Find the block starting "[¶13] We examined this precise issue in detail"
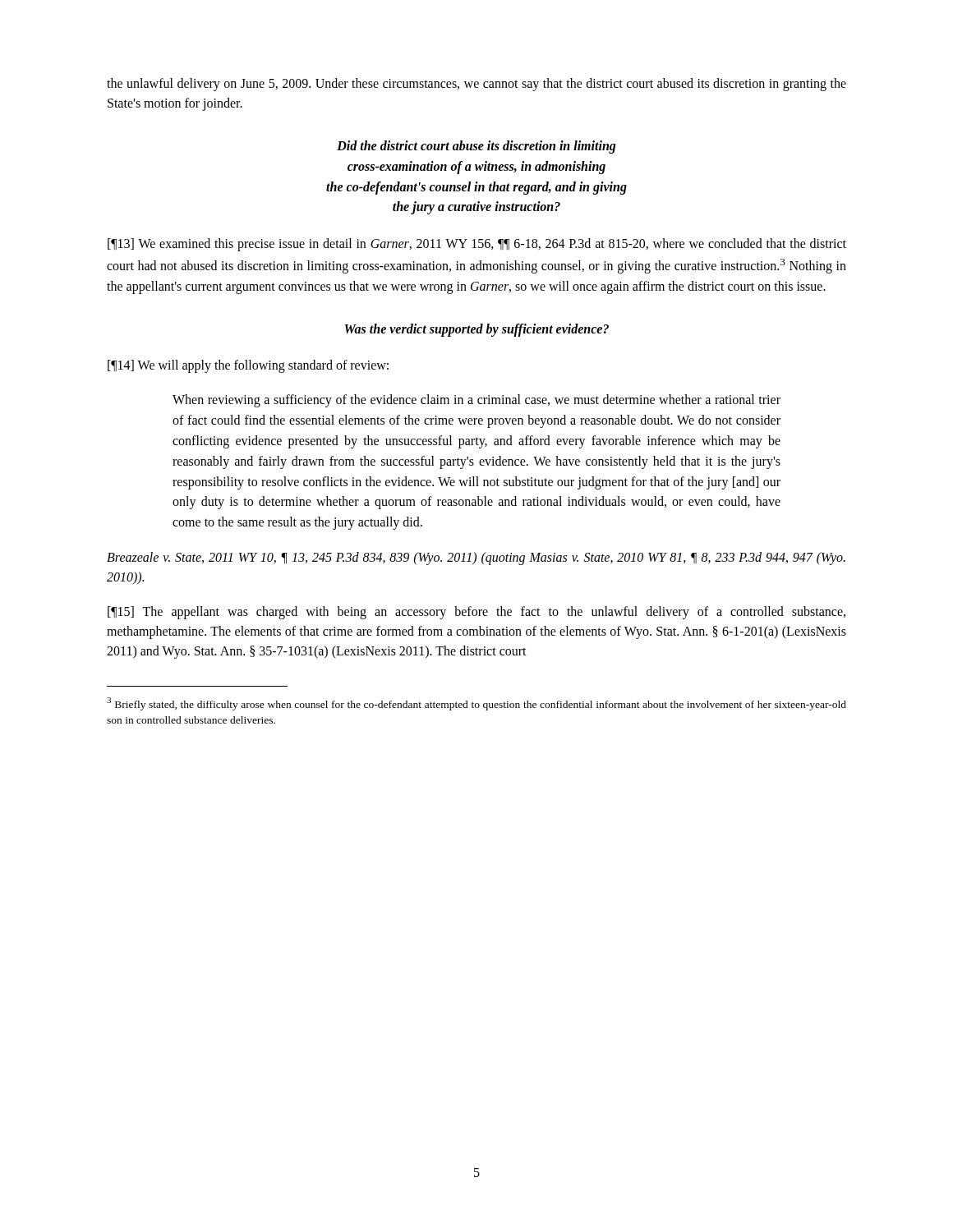Screen dimensions: 1232x953 click(x=476, y=265)
